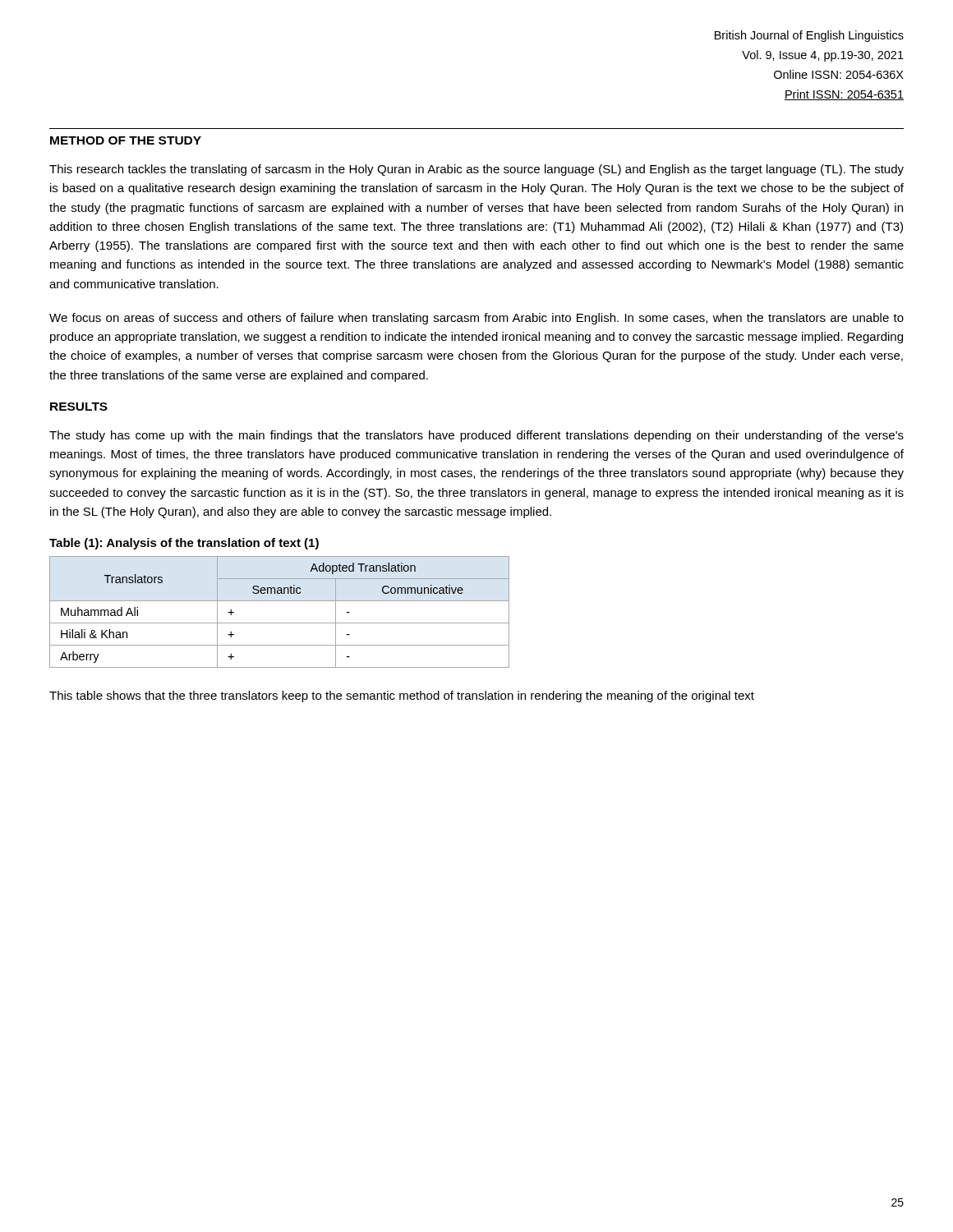Image resolution: width=953 pixels, height=1232 pixels.
Task: Click on the table containing "Adopted Translation"
Action: point(476,612)
